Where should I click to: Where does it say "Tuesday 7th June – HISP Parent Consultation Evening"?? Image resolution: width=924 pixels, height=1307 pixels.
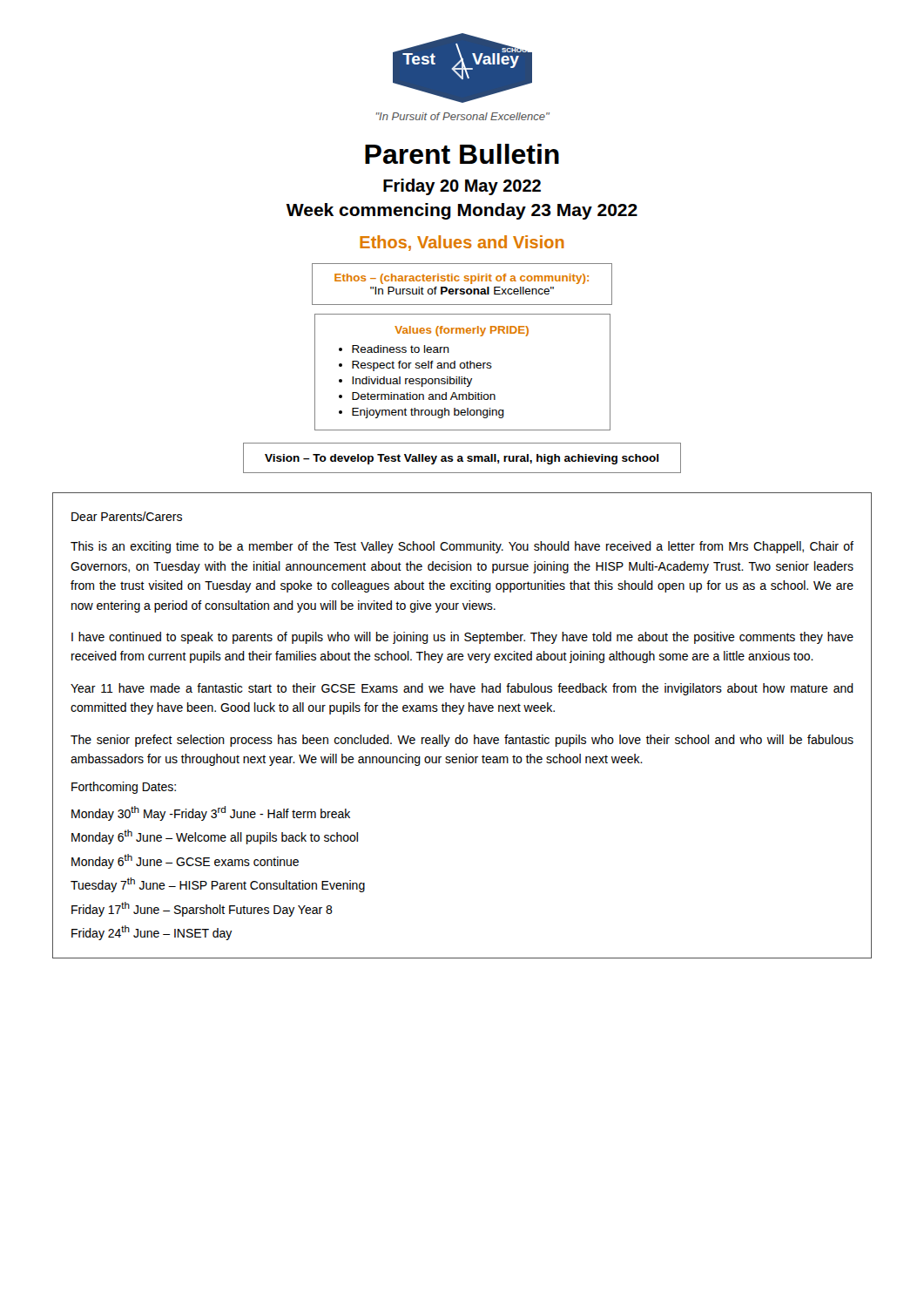tap(218, 883)
